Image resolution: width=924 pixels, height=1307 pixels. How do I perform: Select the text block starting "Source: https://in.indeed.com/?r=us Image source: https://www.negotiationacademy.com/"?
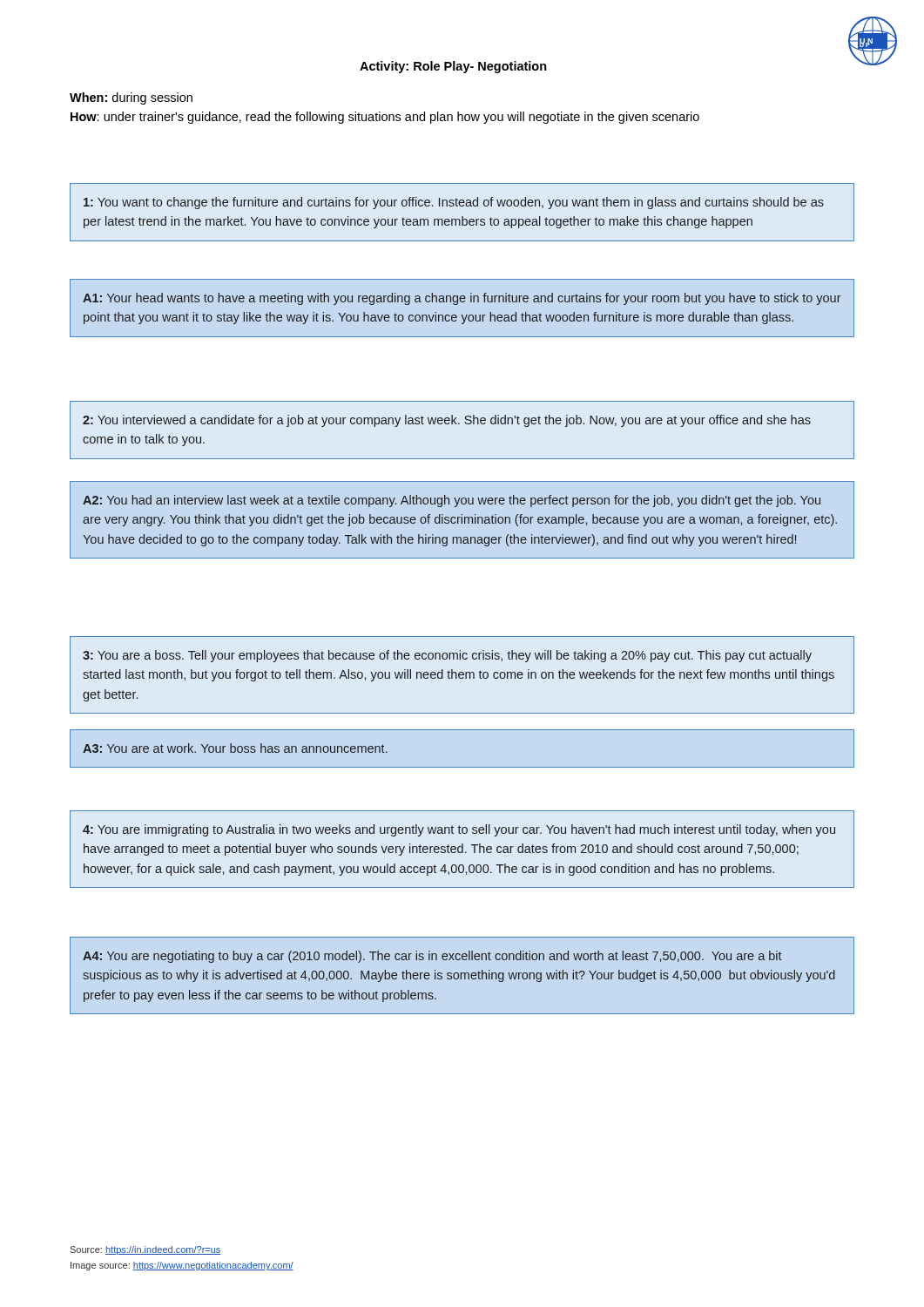[181, 1257]
